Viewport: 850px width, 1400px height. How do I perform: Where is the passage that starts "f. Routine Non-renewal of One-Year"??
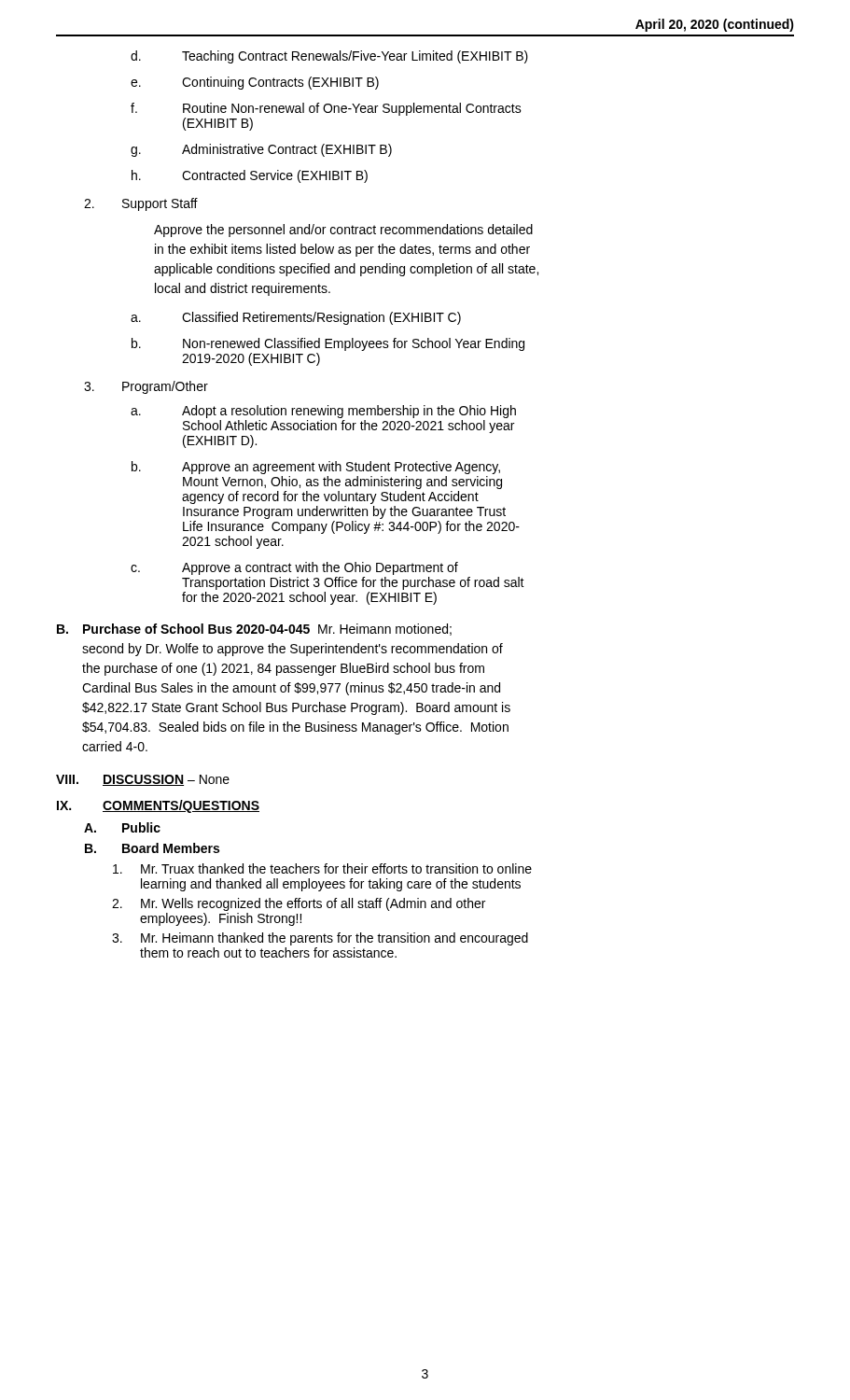[425, 116]
